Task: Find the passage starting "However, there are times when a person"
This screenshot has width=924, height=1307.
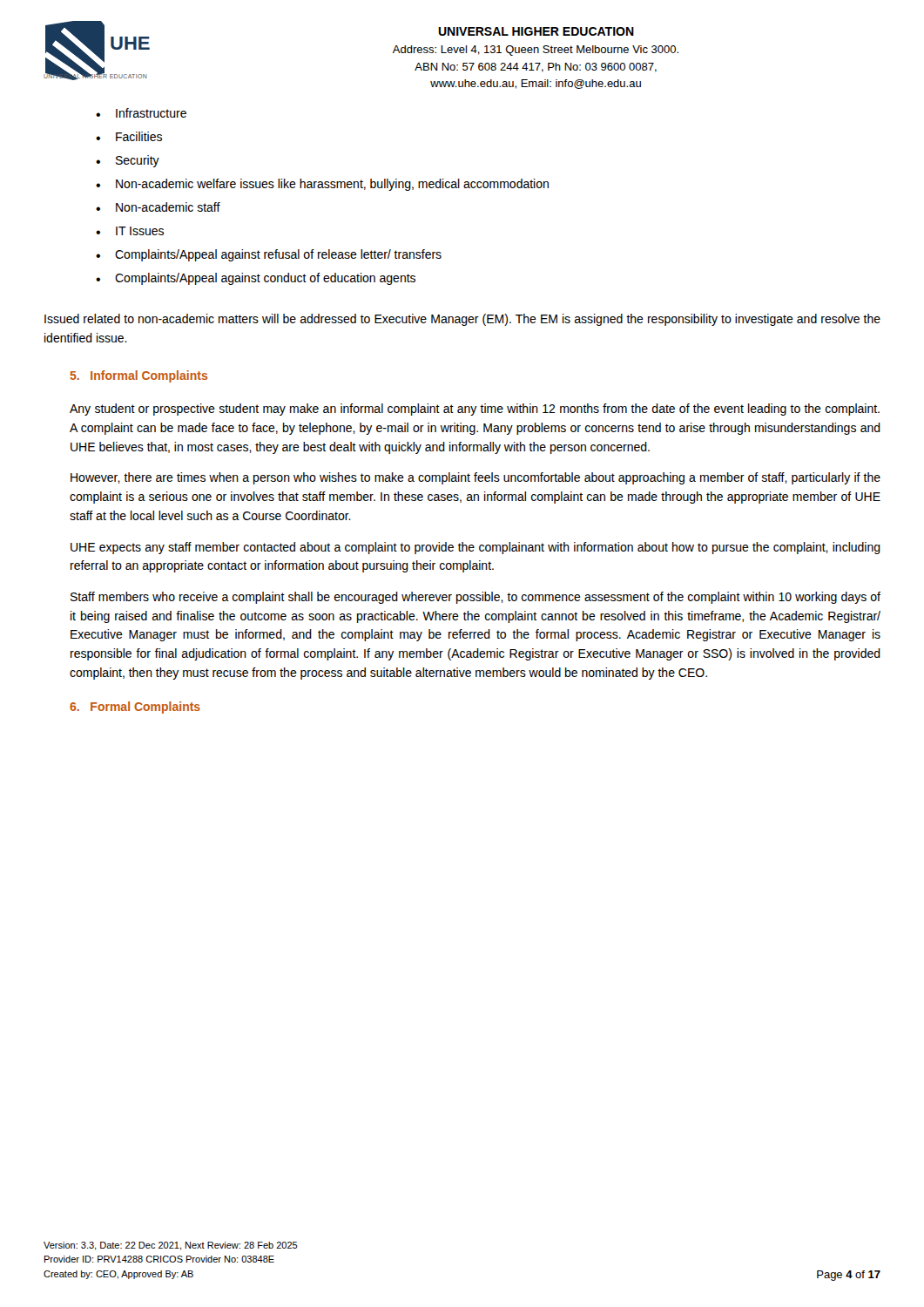Action: tap(475, 497)
